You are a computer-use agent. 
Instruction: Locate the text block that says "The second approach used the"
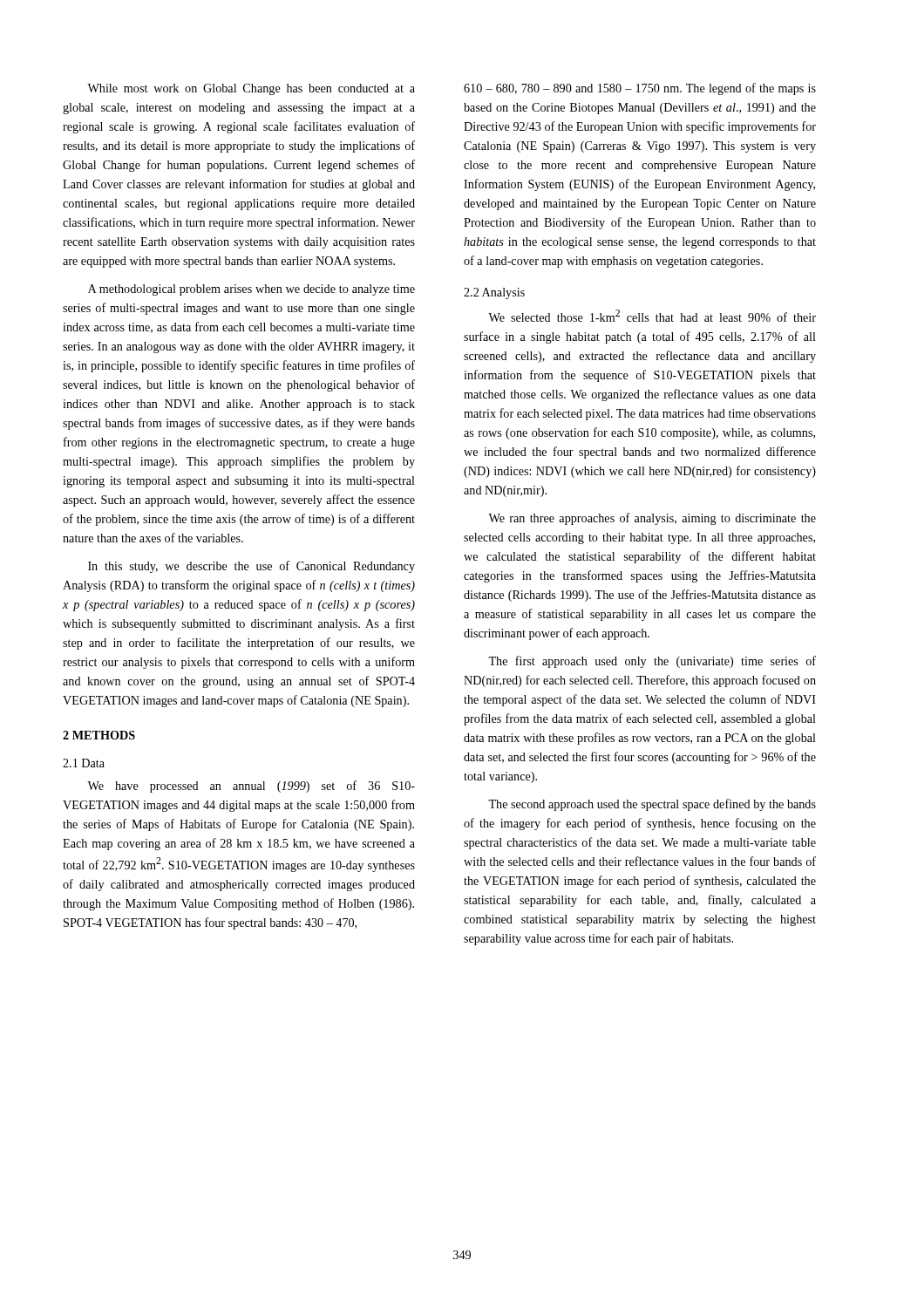pos(640,871)
